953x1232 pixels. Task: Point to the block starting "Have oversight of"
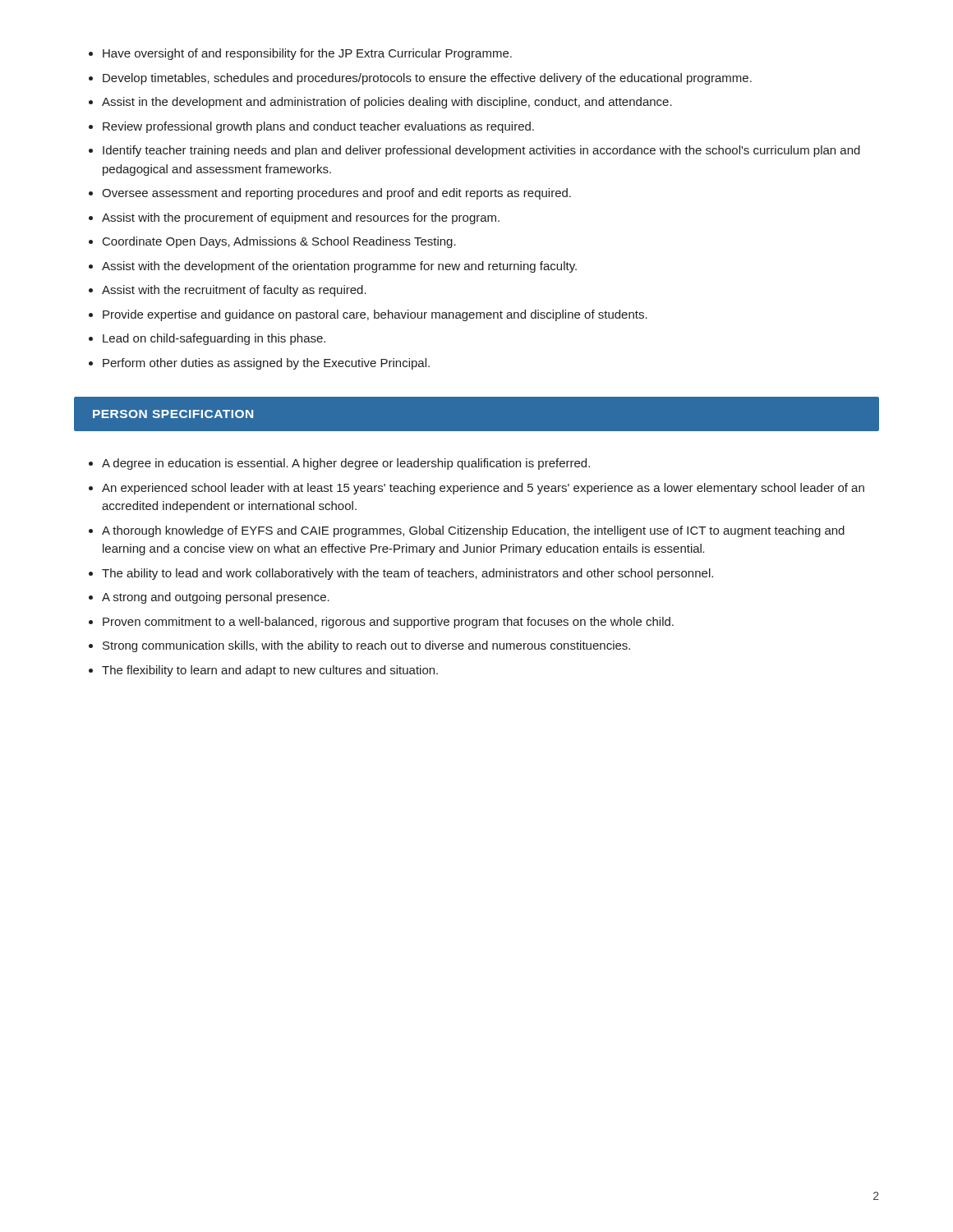tap(307, 53)
